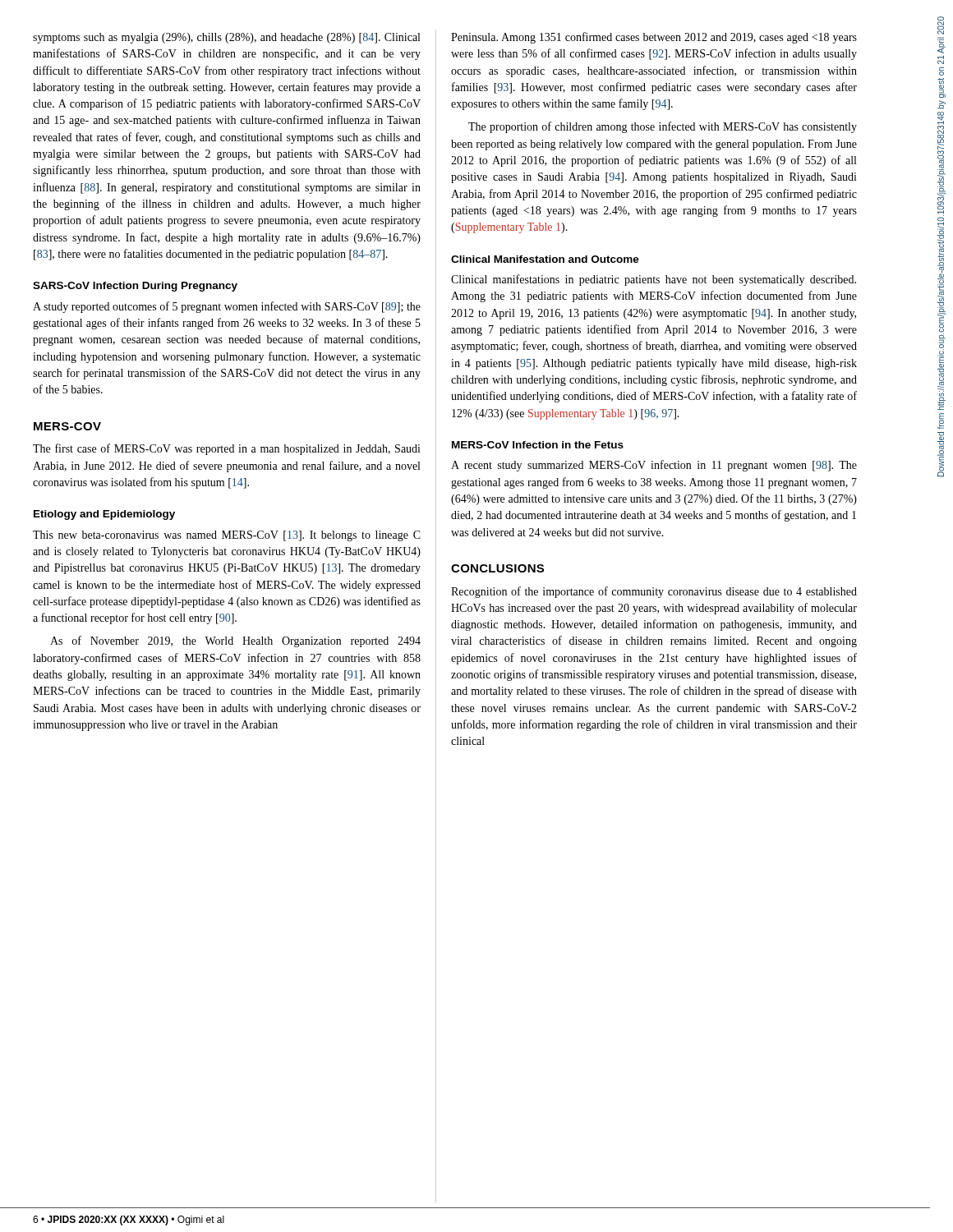The width and height of the screenshot is (953, 1232).
Task: Click on the region starting "As of November 2019,"
Action: click(x=227, y=684)
